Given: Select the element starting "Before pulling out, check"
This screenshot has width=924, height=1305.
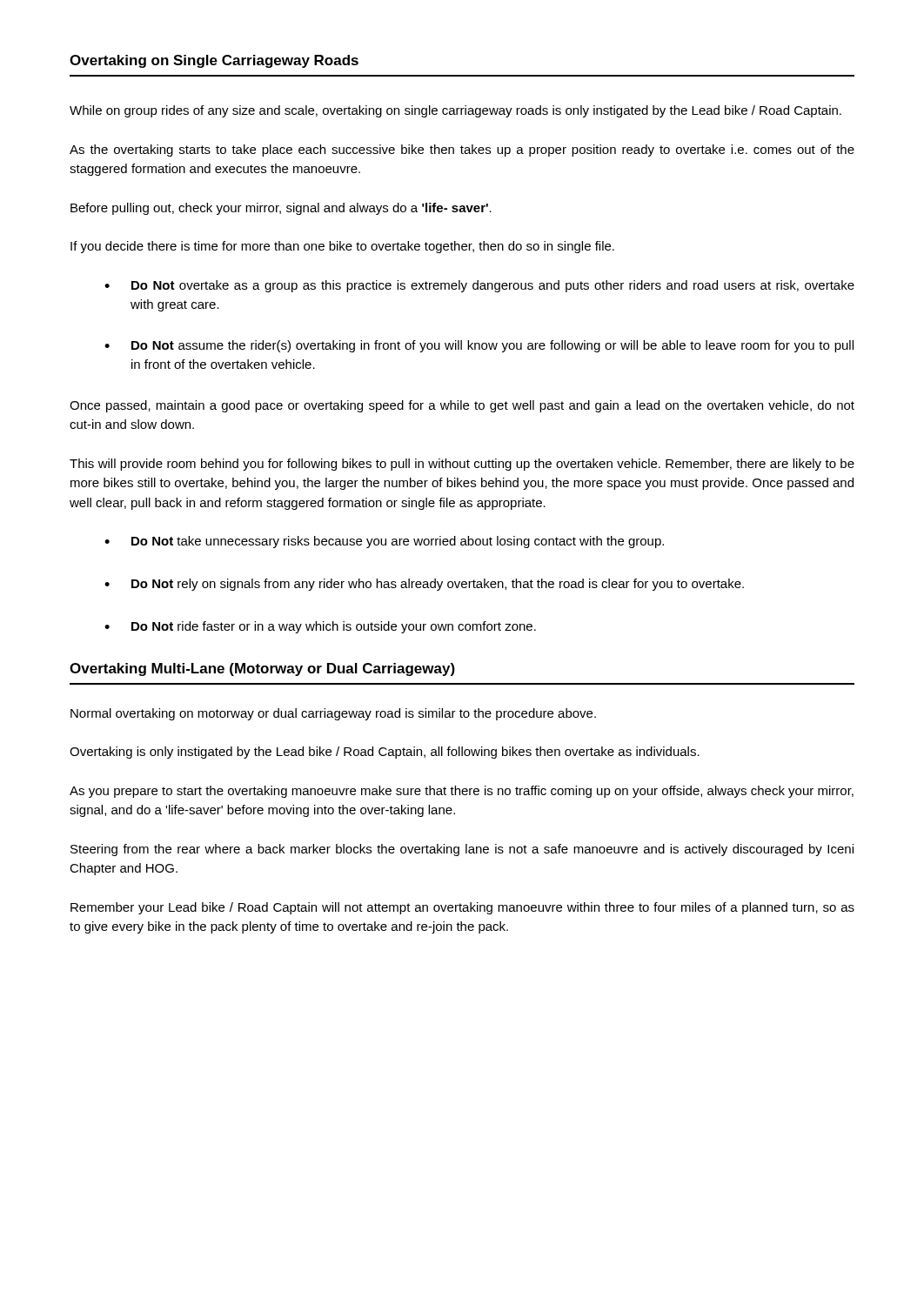Looking at the screenshot, I should [281, 207].
